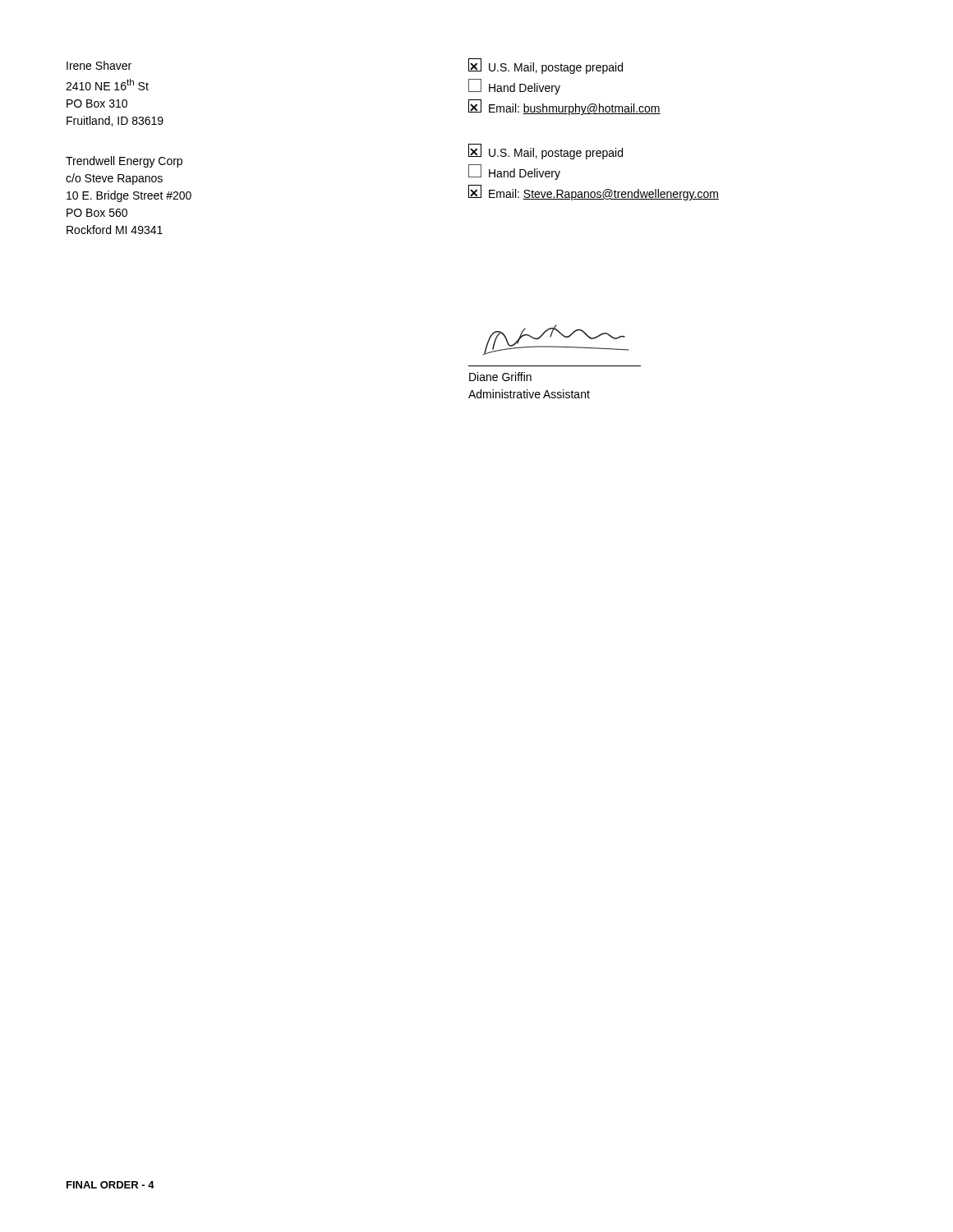Select the region starting "Diane Griffin Administrative Assistant"
Screen dimensions: 1232x953
pos(529,386)
